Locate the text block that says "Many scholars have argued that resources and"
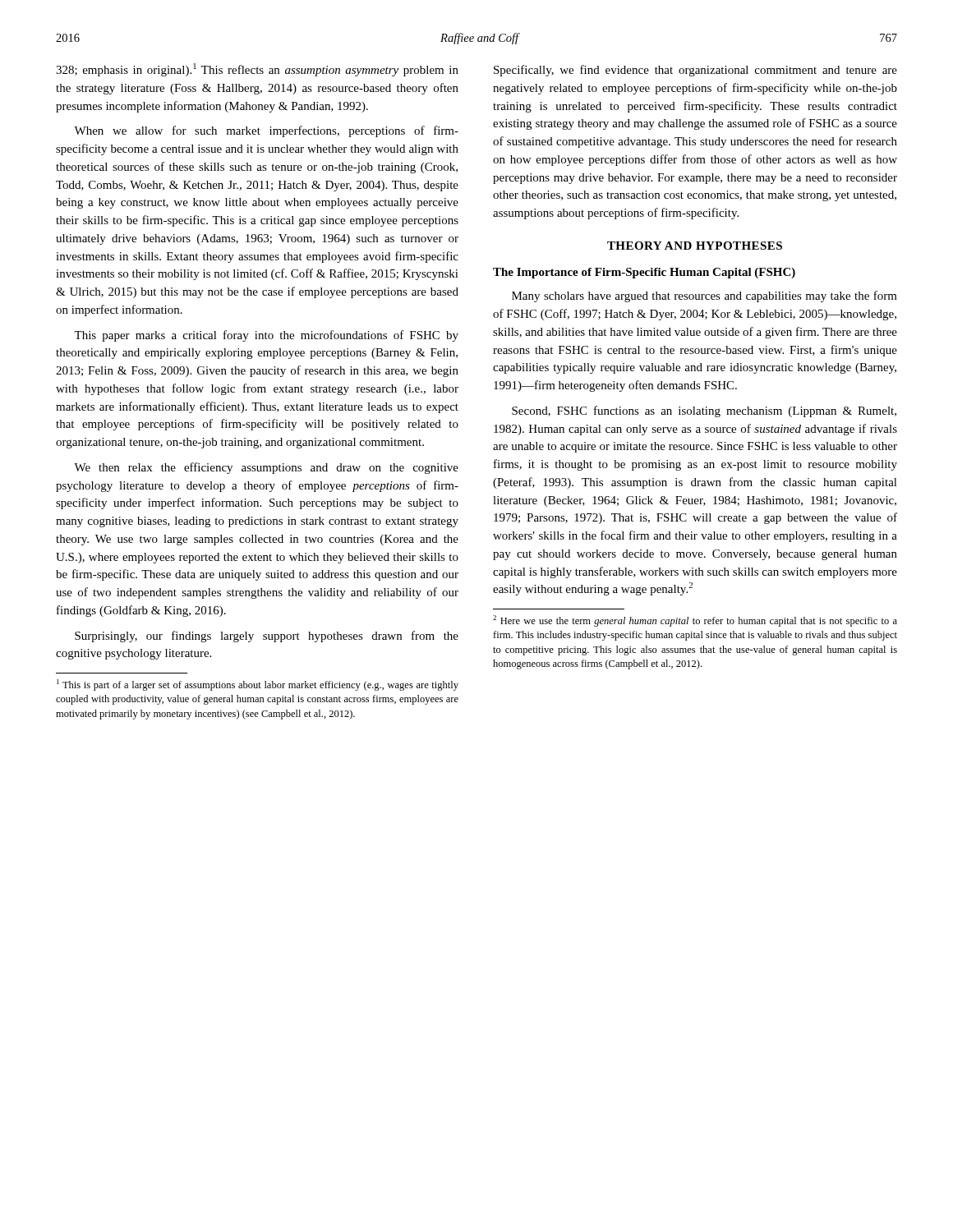The image size is (953, 1232). coord(695,341)
